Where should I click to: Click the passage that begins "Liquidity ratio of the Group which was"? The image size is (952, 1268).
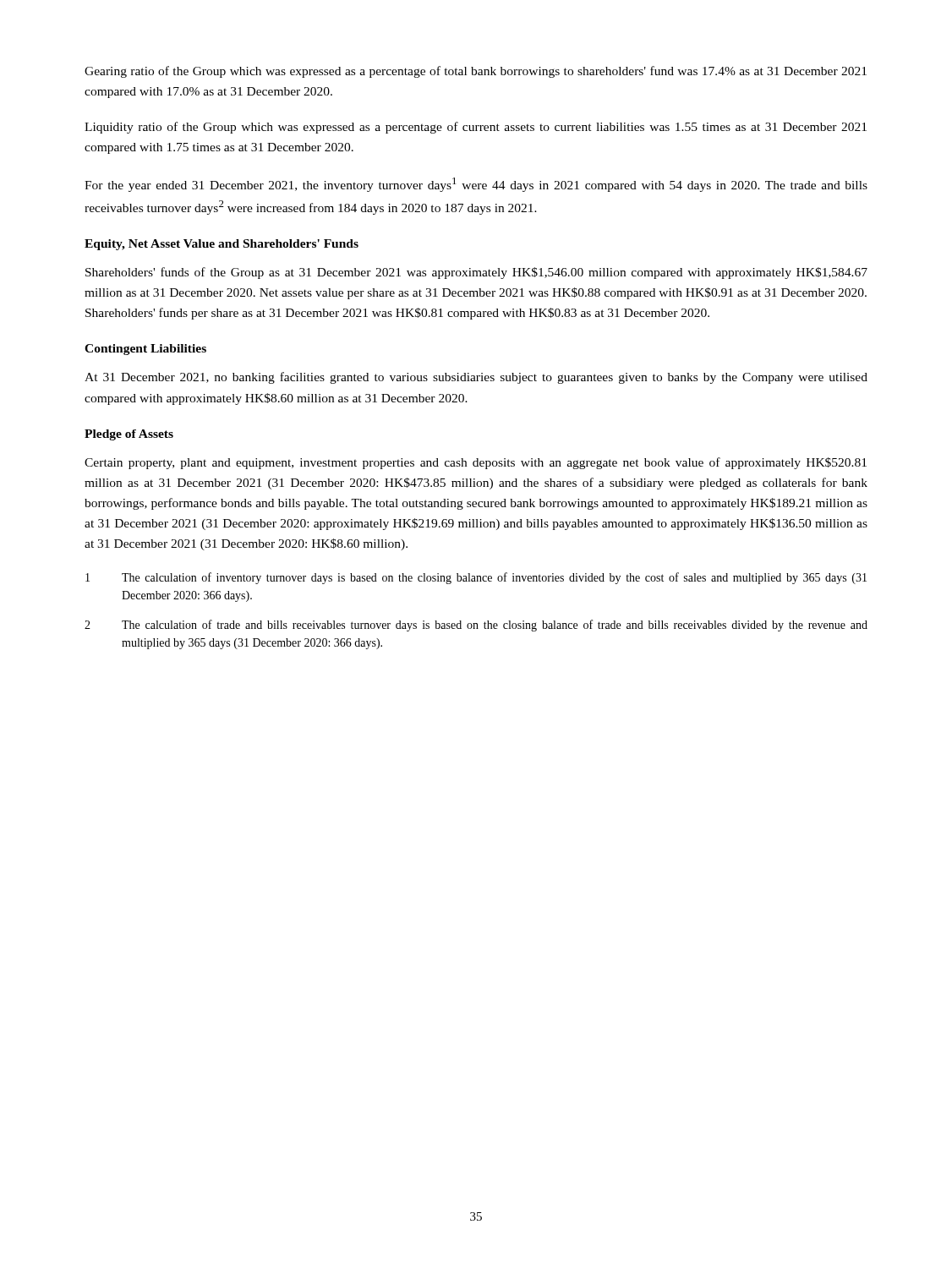coord(476,137)
